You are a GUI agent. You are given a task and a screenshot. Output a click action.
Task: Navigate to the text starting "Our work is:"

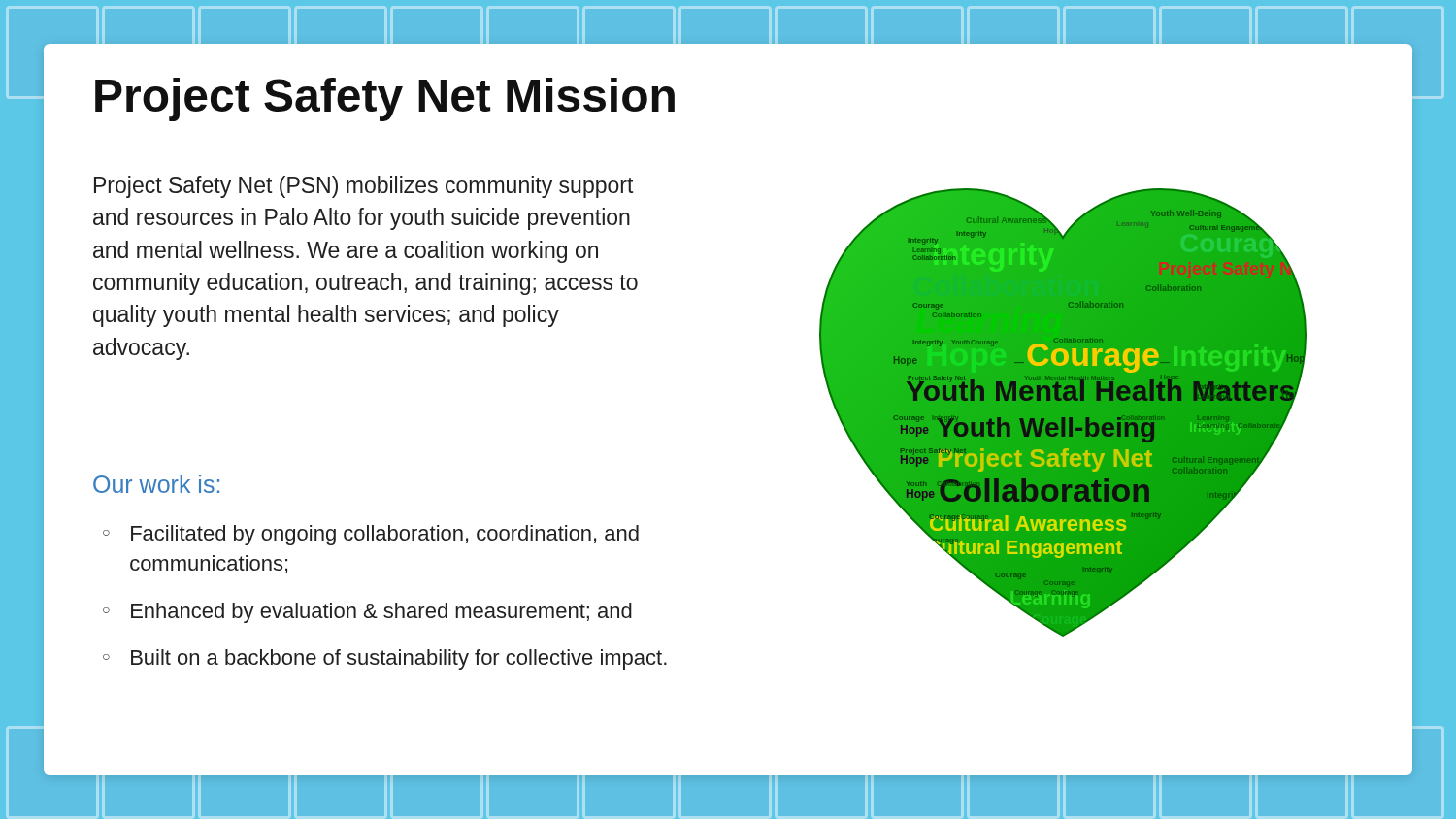pos(157,484)
